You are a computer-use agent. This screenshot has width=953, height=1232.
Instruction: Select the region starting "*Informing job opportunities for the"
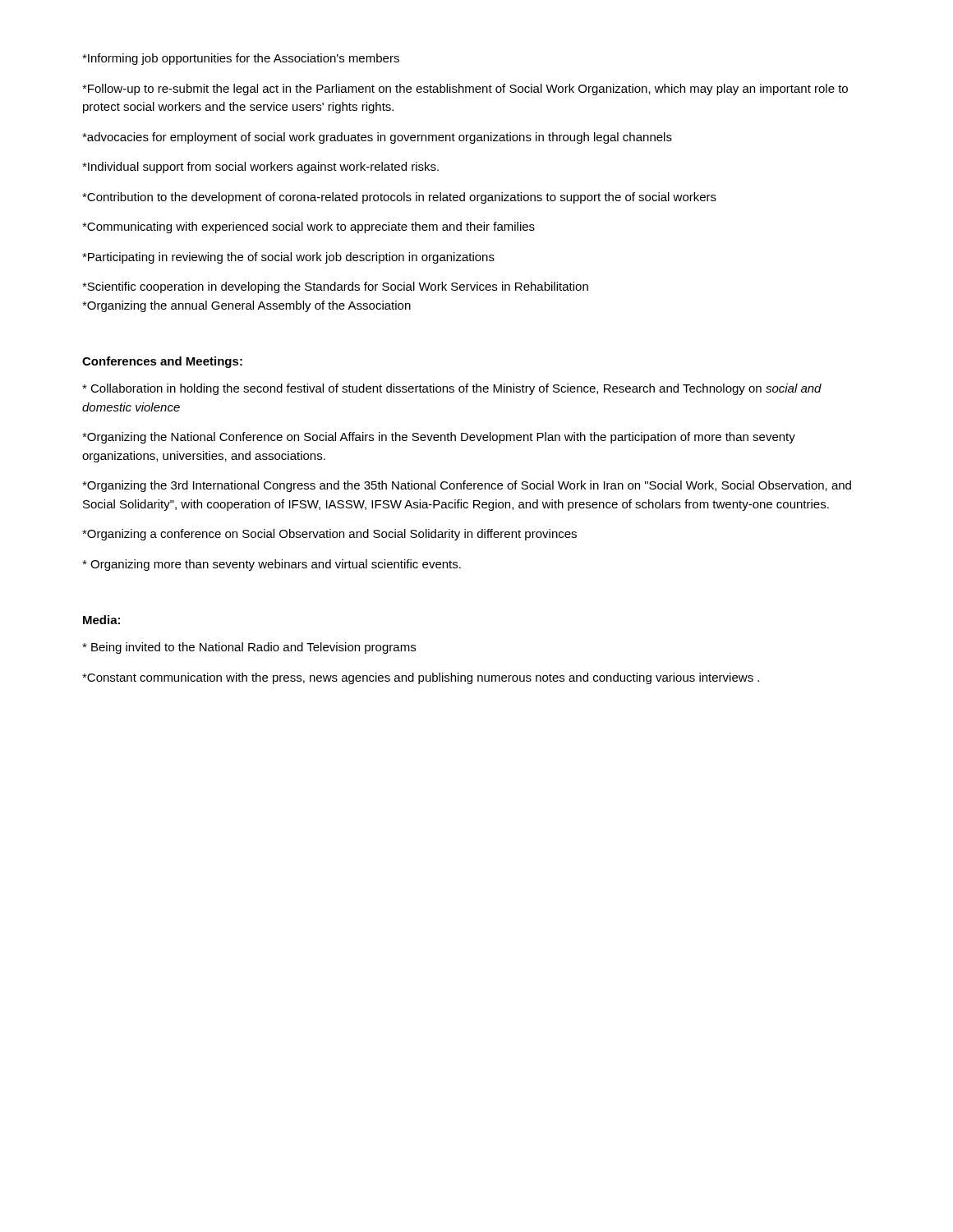(241, 58)
